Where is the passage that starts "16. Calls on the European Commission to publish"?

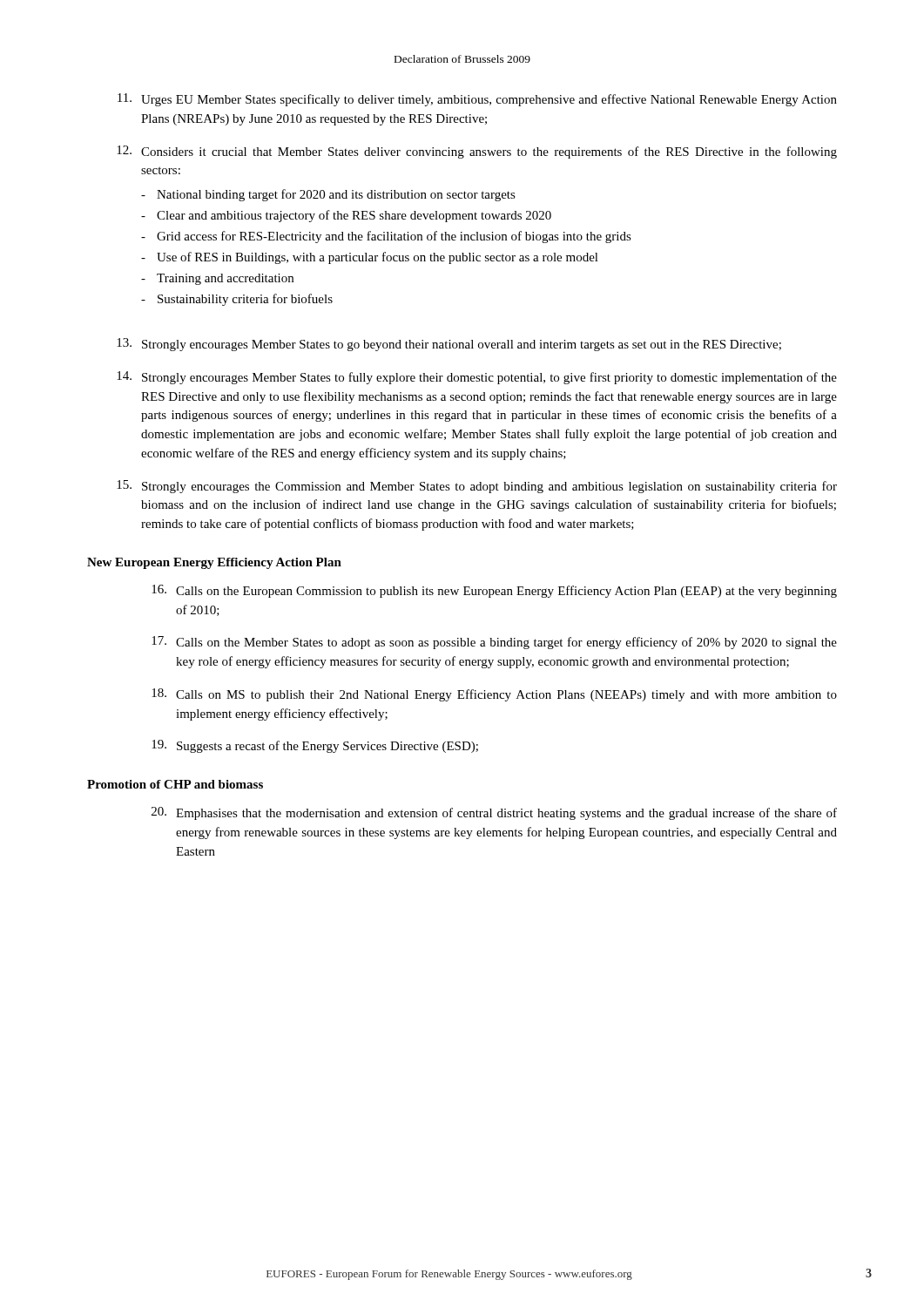point(479,601)
